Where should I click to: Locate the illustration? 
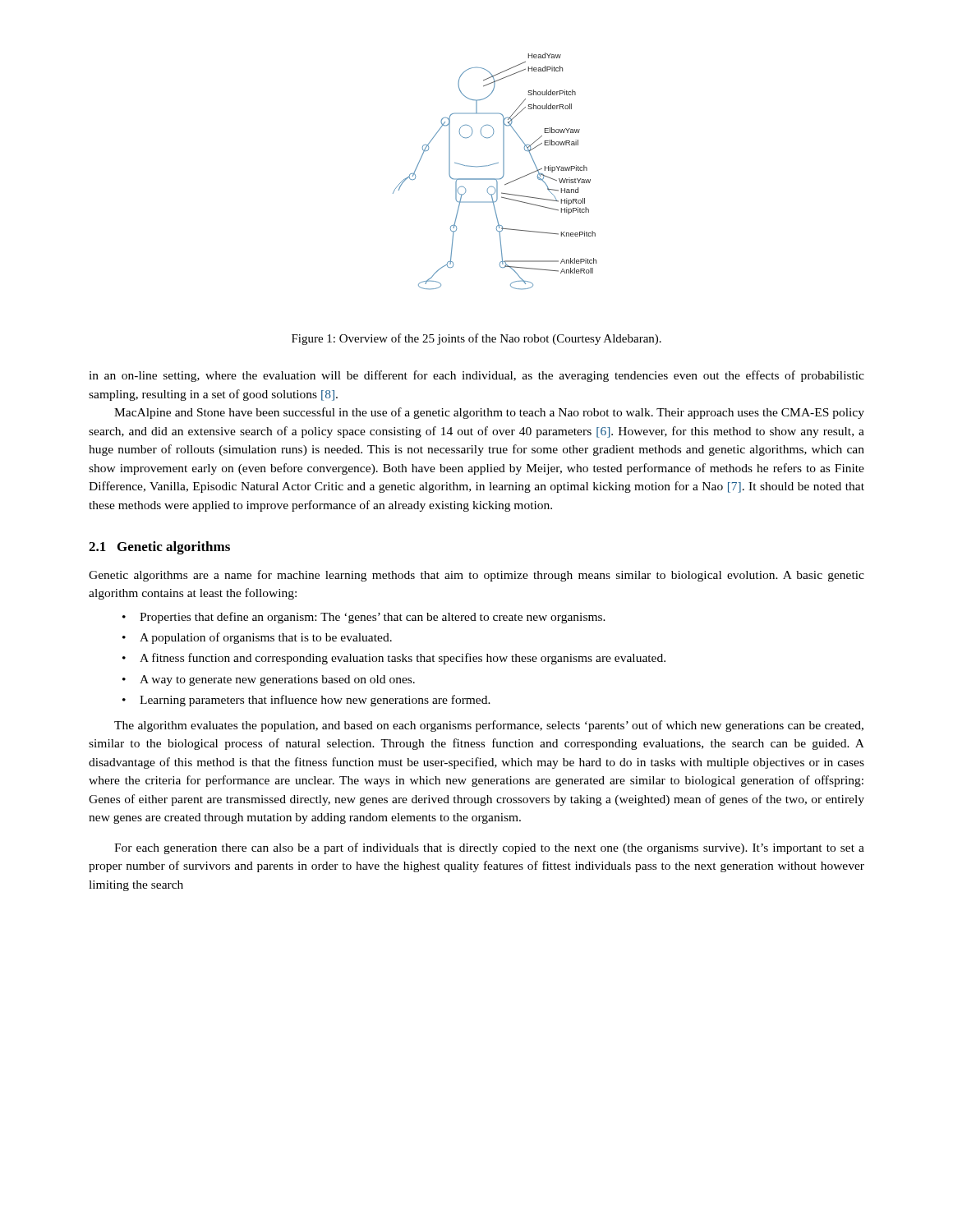(x=476, y=187)
